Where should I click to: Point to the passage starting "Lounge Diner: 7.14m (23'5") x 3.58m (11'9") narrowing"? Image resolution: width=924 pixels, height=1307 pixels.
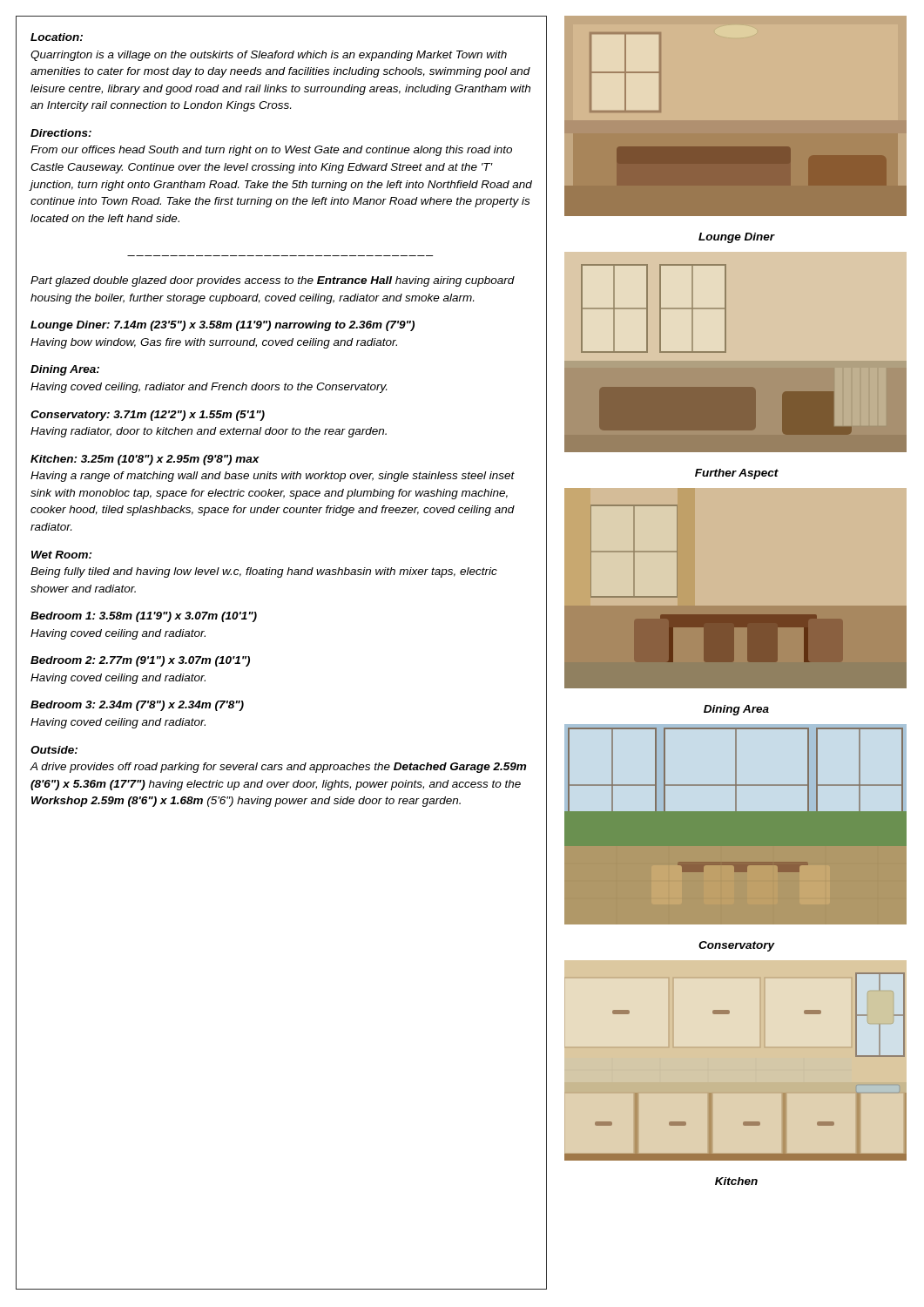click(223, 333)
